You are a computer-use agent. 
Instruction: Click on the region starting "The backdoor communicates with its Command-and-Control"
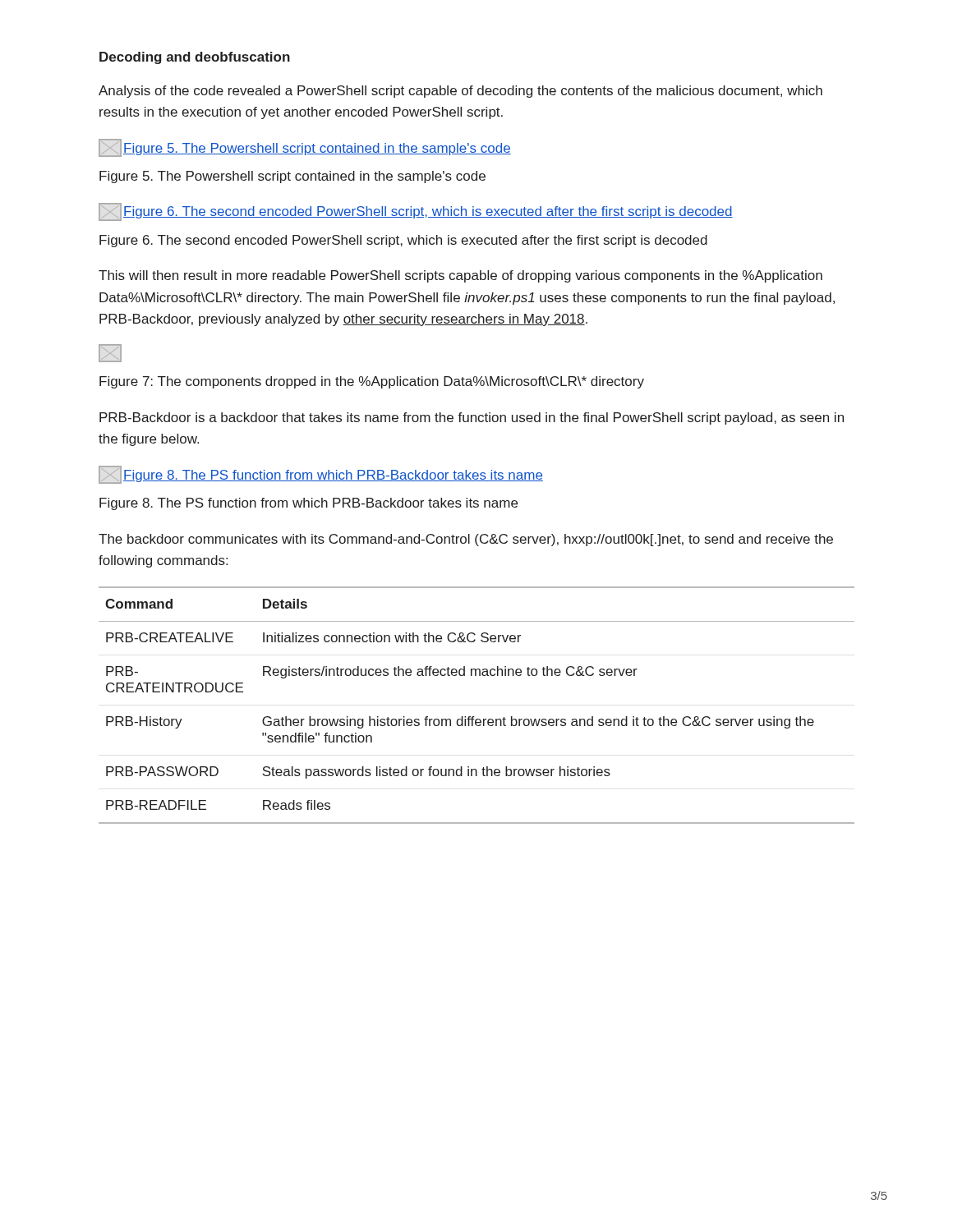click(466, 550)
